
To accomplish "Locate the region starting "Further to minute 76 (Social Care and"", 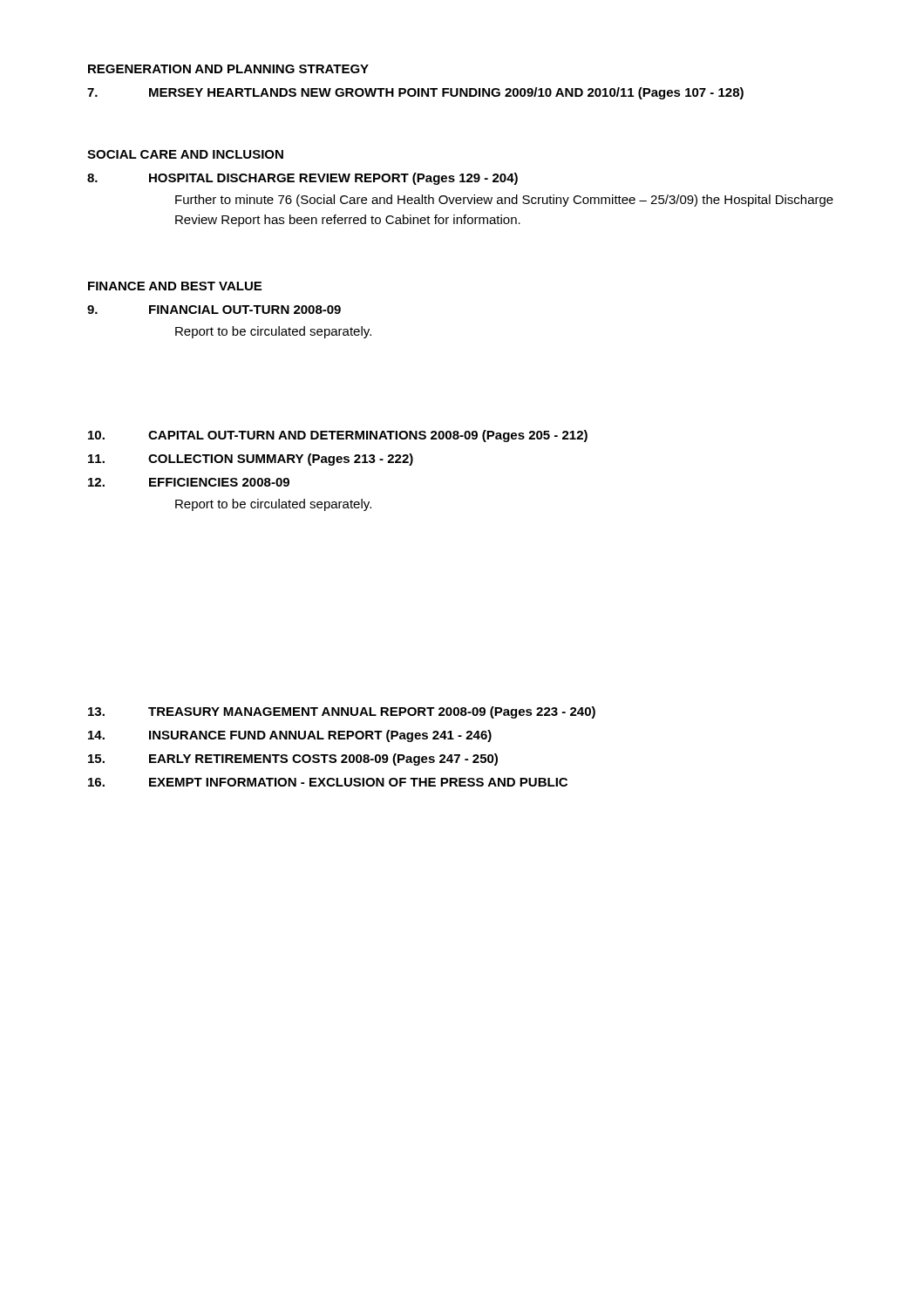I will [504, 209].
